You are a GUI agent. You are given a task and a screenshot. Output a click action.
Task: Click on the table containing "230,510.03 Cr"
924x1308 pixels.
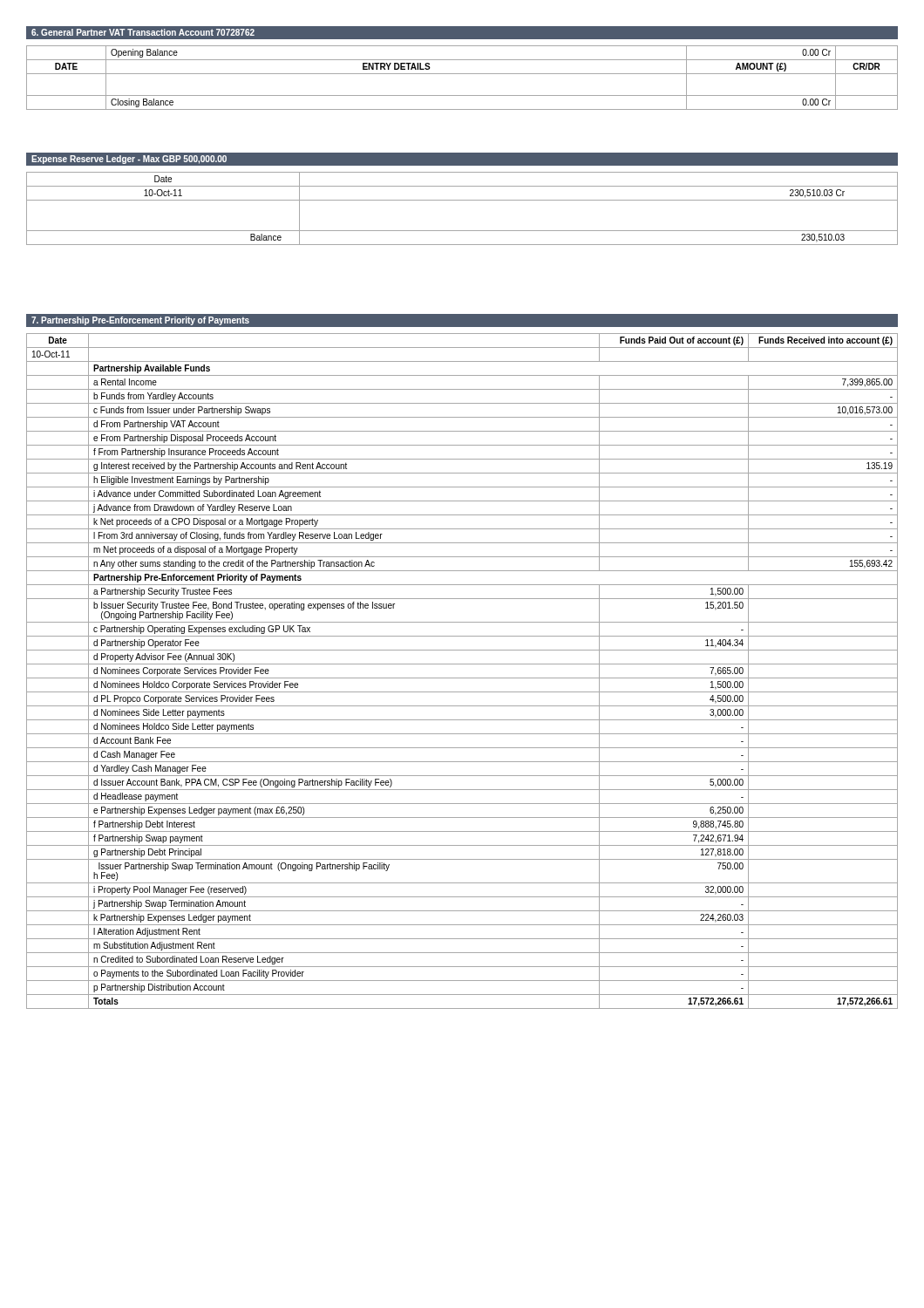click(462, 208)
